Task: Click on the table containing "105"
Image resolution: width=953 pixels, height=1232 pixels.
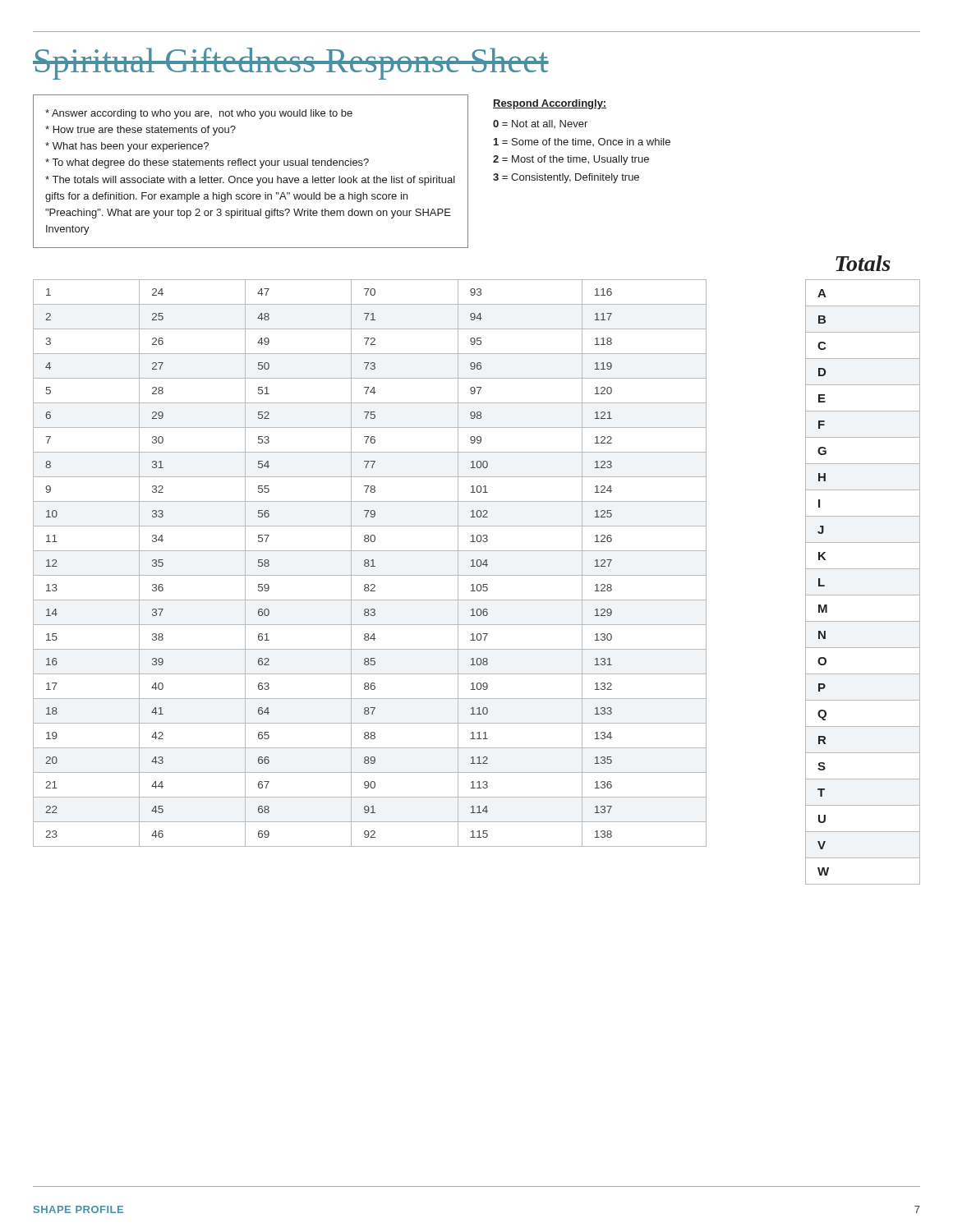Action: click(x=370, y=563)
